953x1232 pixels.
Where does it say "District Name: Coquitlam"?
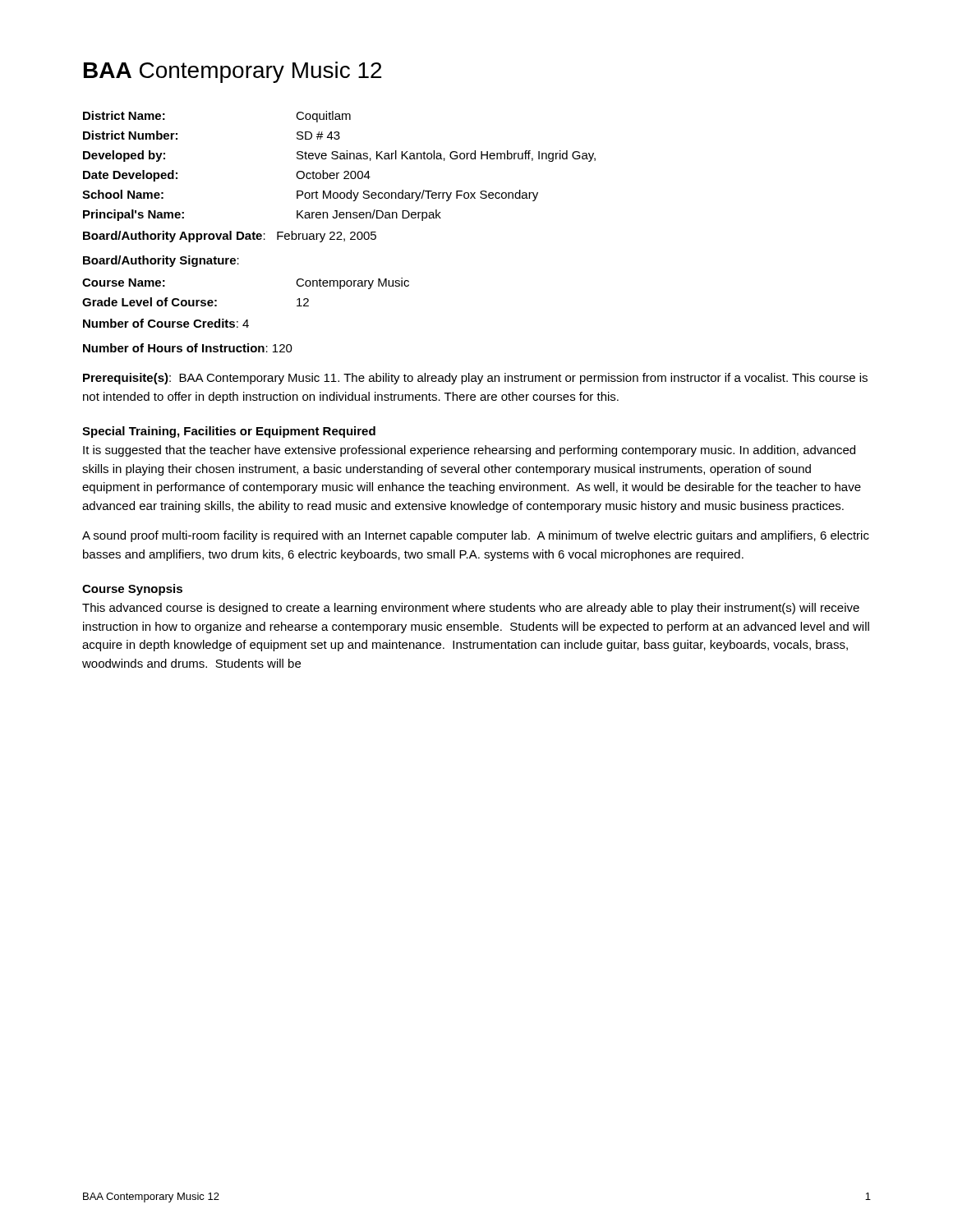coord(123,116)
